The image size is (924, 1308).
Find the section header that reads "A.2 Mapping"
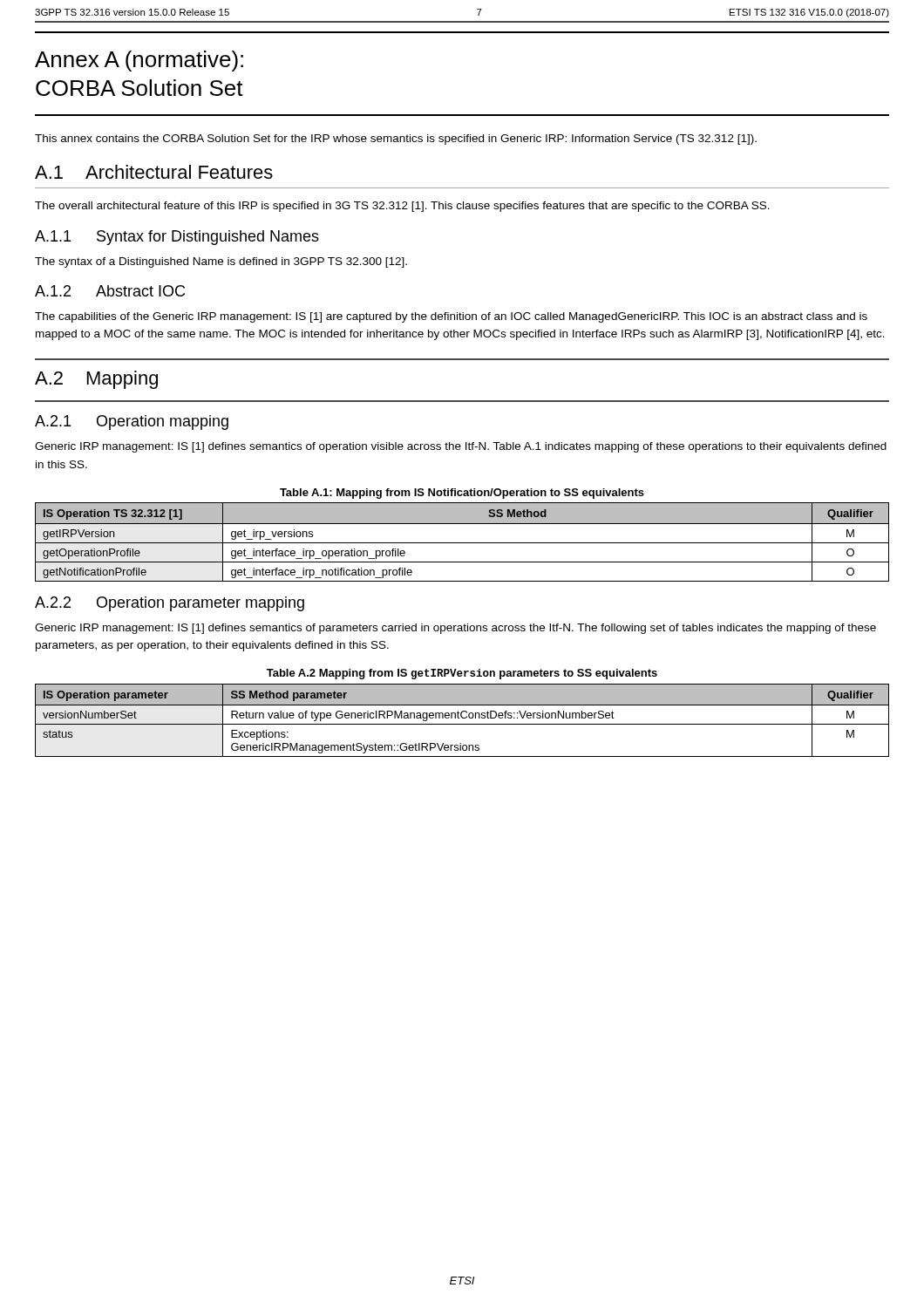[x=97, y=379]
